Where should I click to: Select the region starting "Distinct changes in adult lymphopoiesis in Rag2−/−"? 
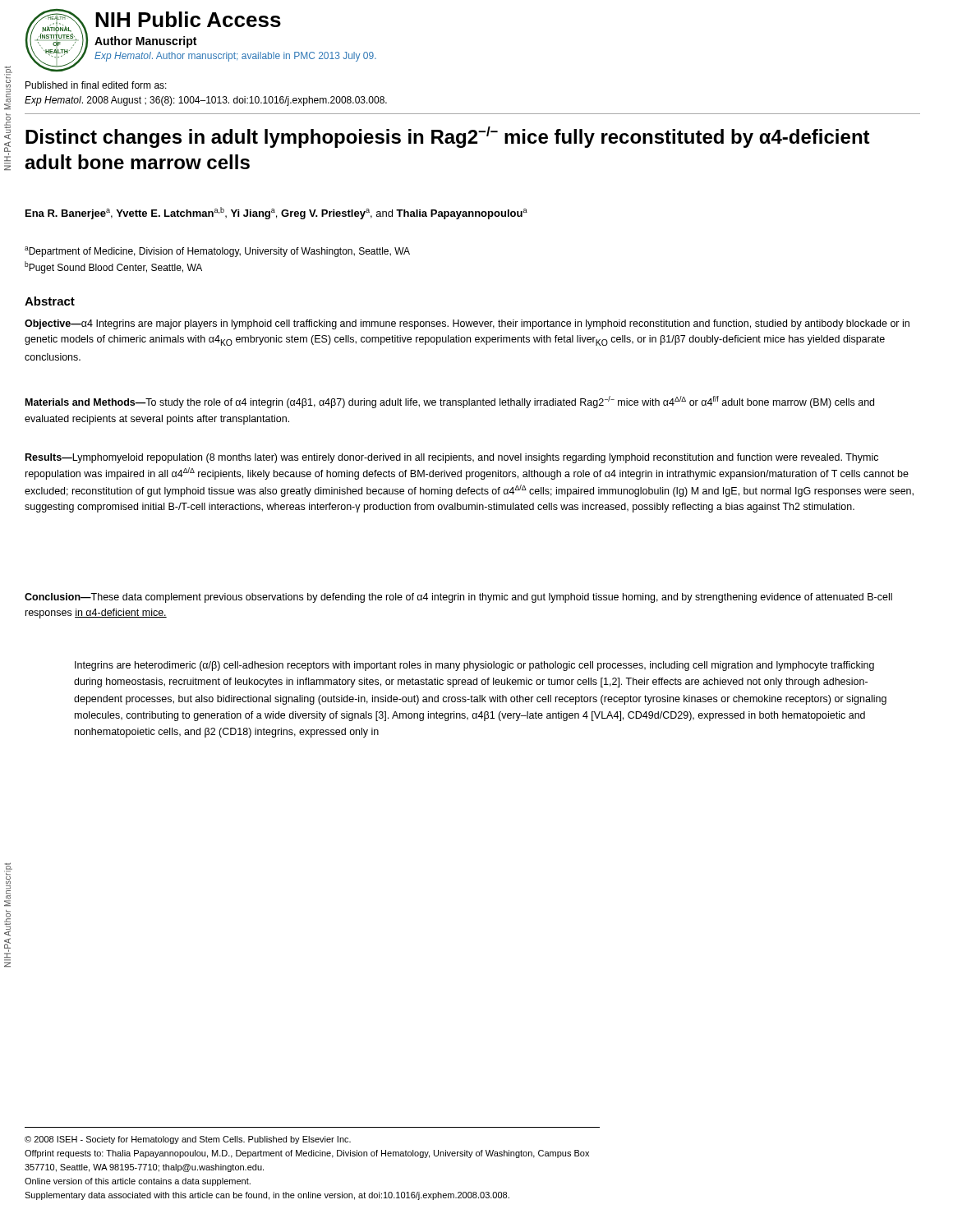(447, 149)
